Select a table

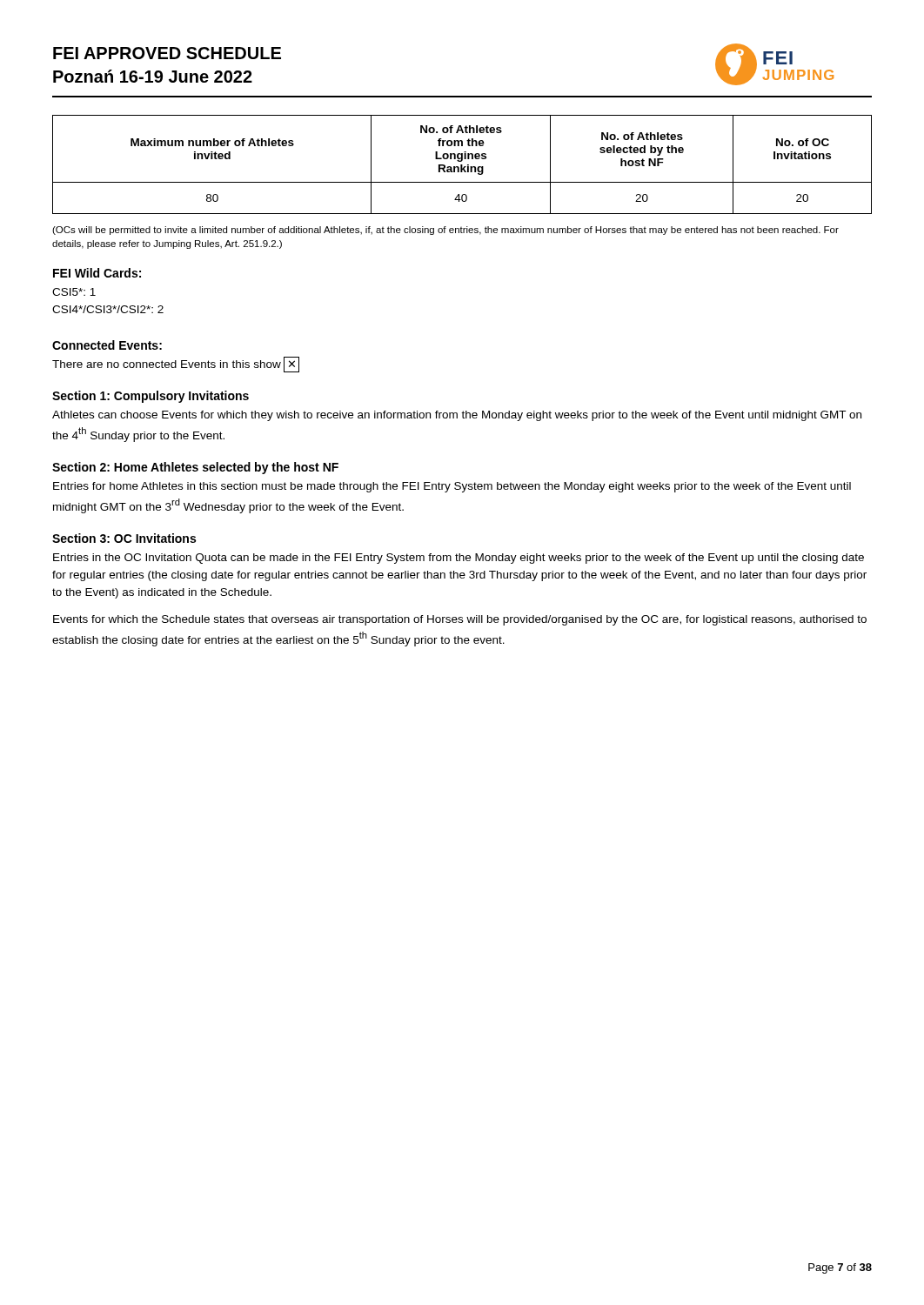click(x=462, y=164)
